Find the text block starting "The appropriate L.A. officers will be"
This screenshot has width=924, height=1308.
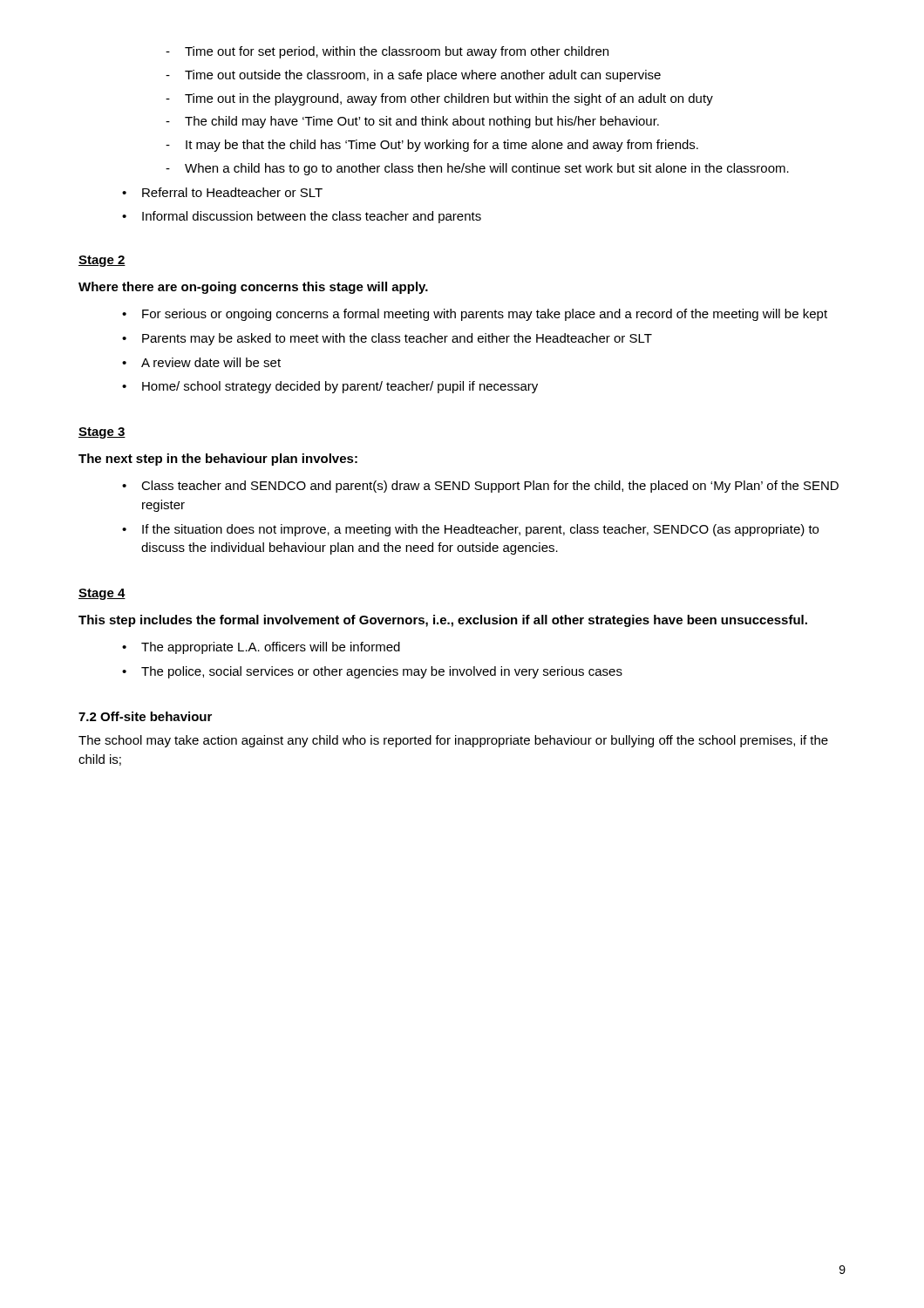coord(484,659)
